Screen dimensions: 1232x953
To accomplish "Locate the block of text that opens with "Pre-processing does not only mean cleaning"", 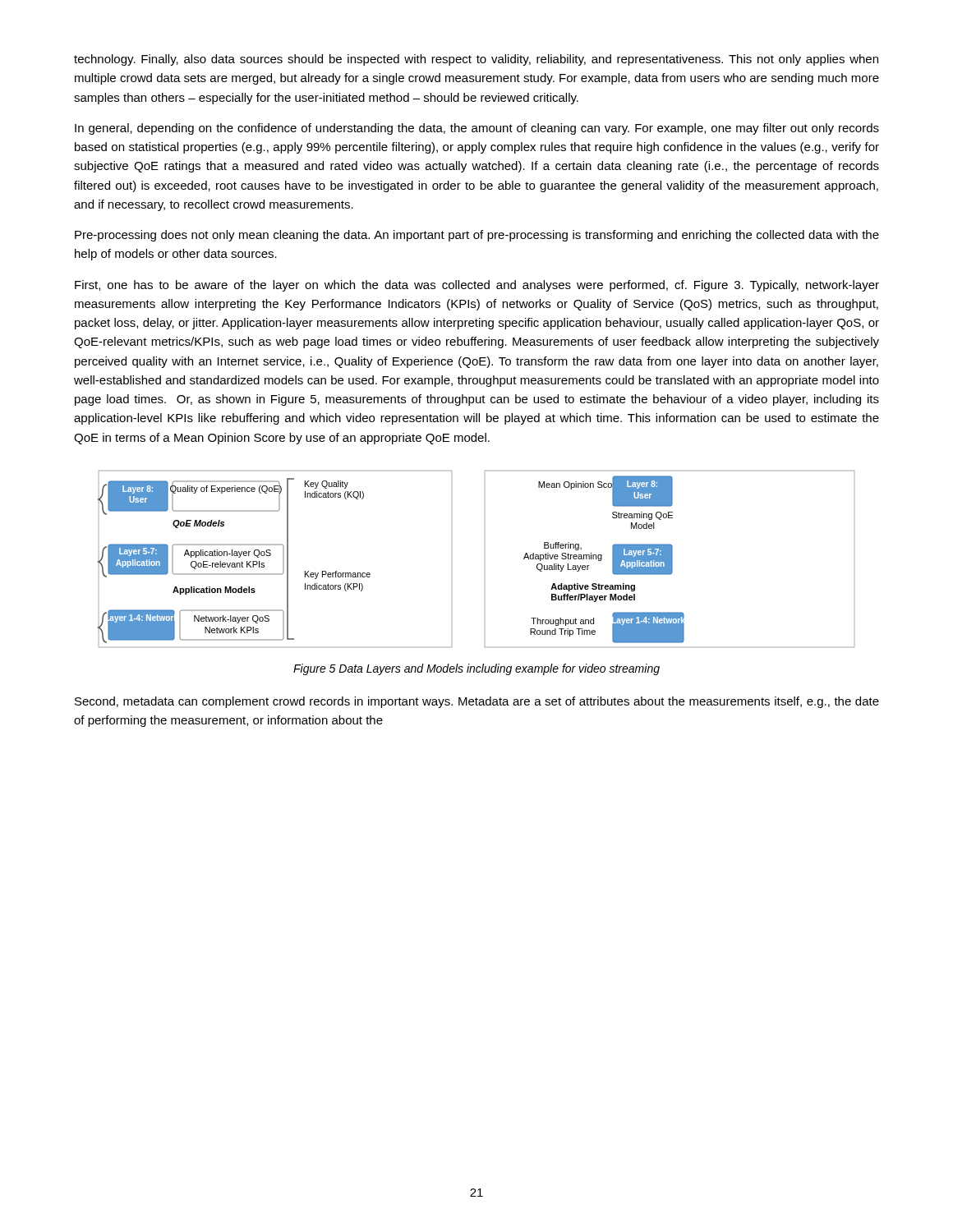I will (476, 244).
